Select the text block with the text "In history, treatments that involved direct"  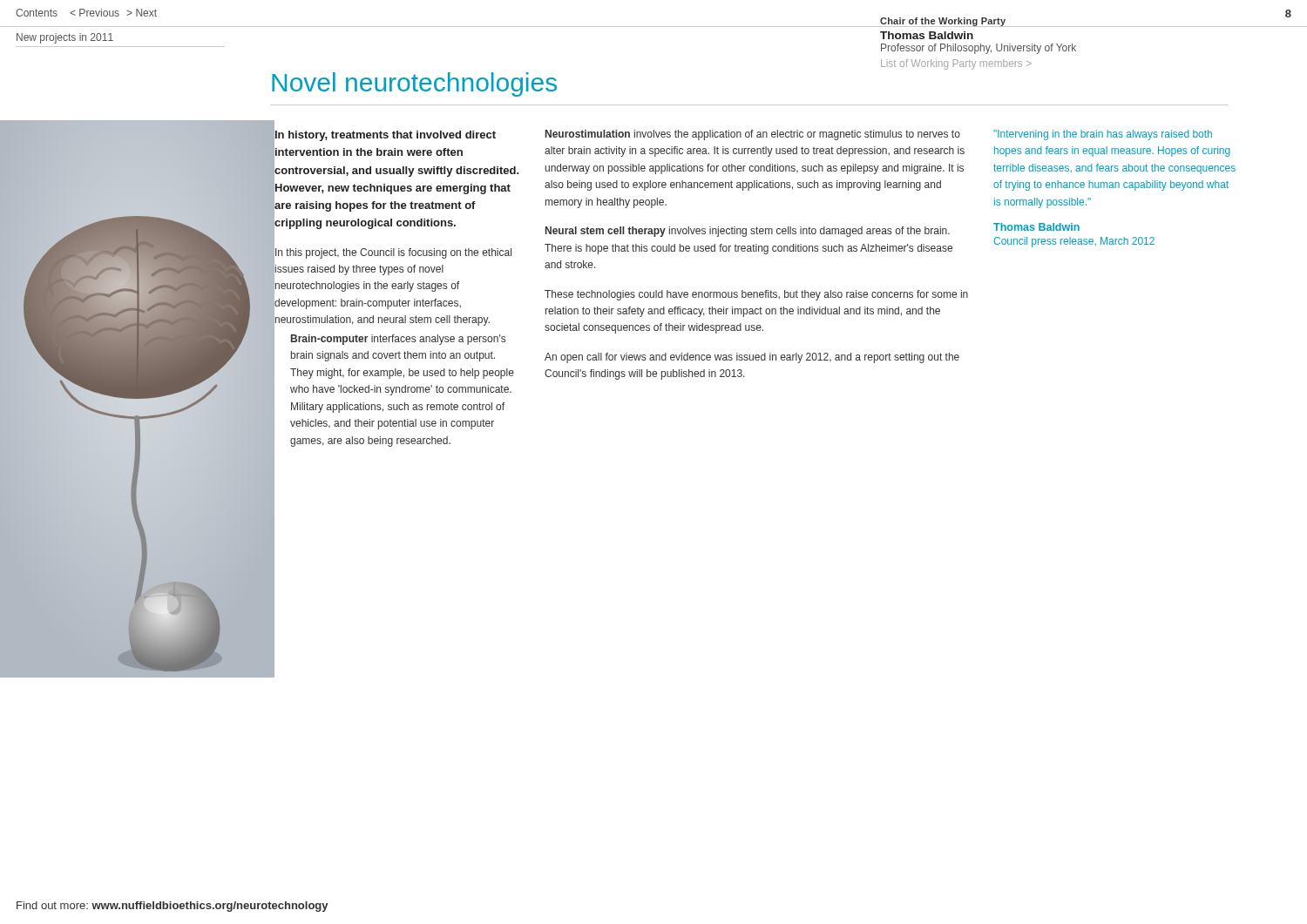pyautogui.click(x=399, y=228)
